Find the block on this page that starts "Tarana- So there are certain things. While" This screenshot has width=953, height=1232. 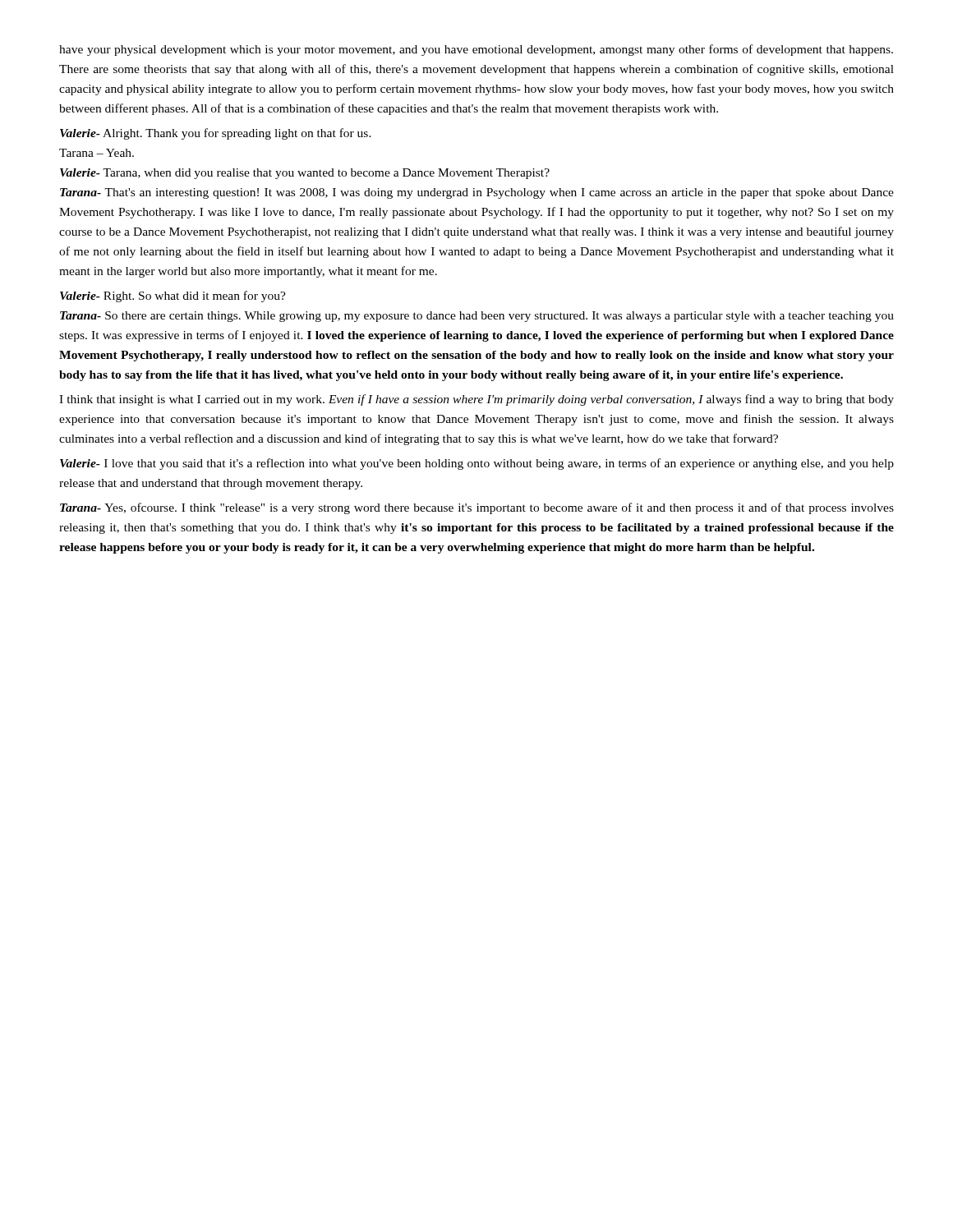click(x=476, y=345)
